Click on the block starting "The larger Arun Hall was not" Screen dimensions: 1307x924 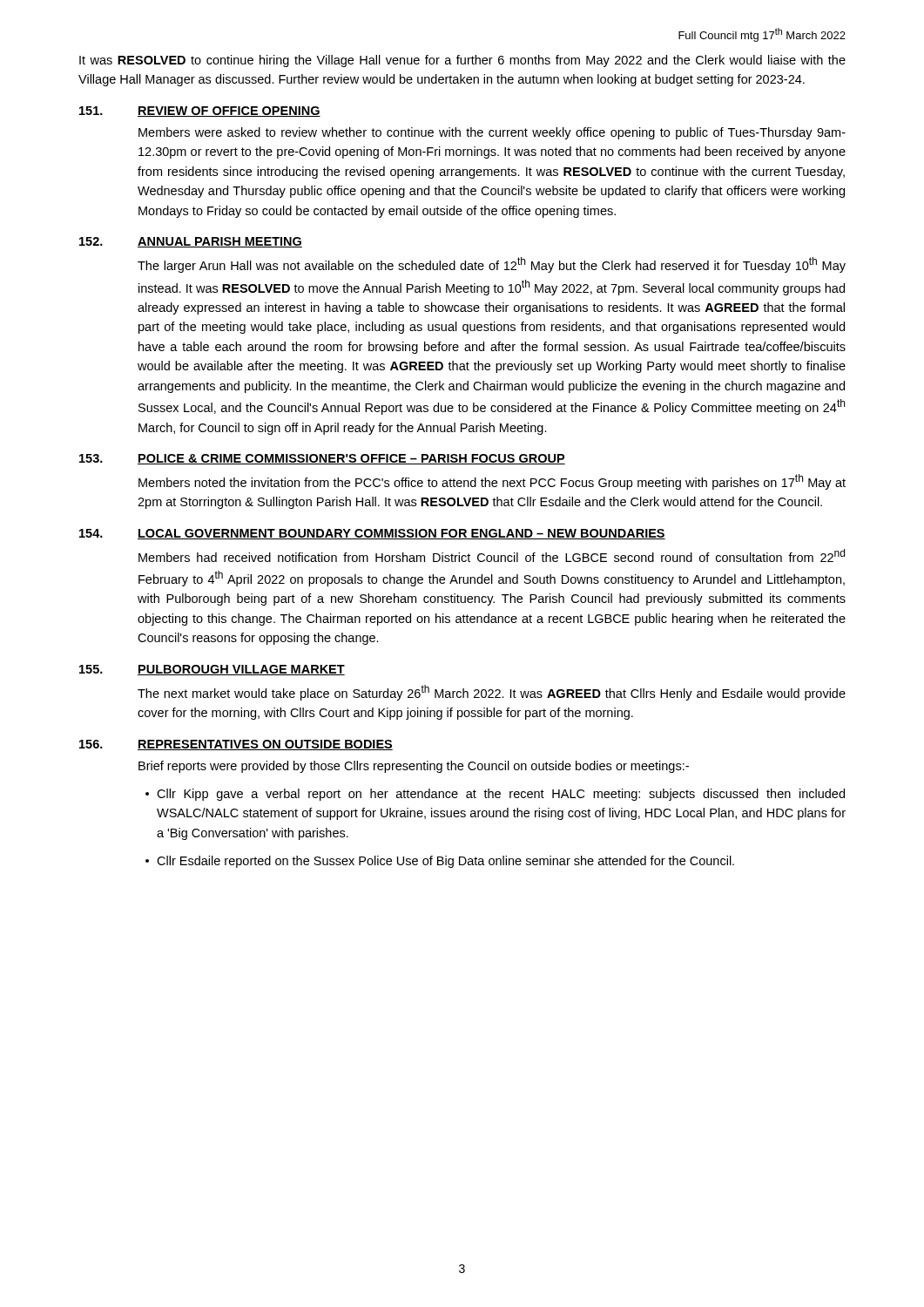pyautogui.click(x=492, y=345)
